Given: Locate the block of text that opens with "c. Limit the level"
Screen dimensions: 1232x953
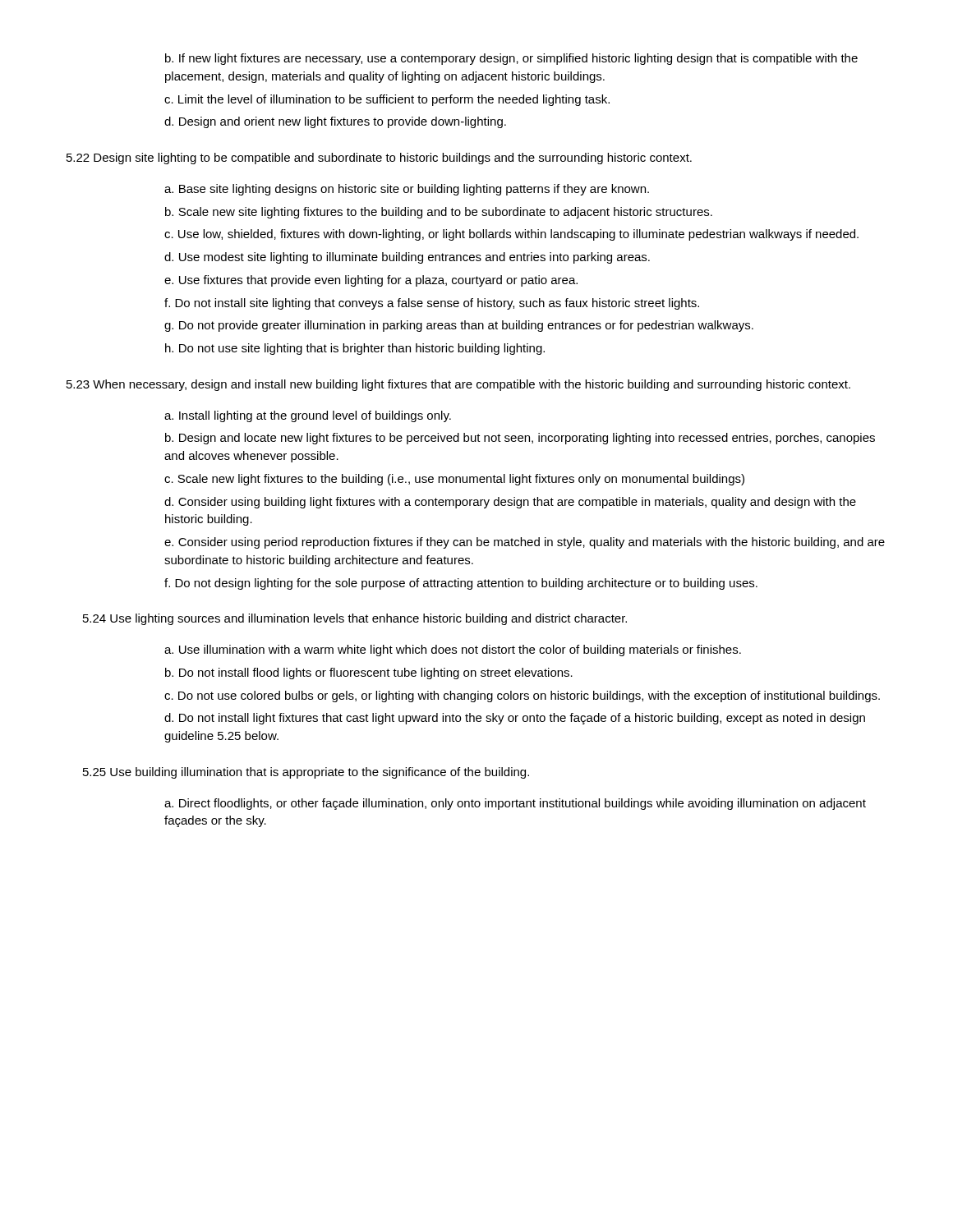Looking at the screenshot, I should (x=387, y=99).
